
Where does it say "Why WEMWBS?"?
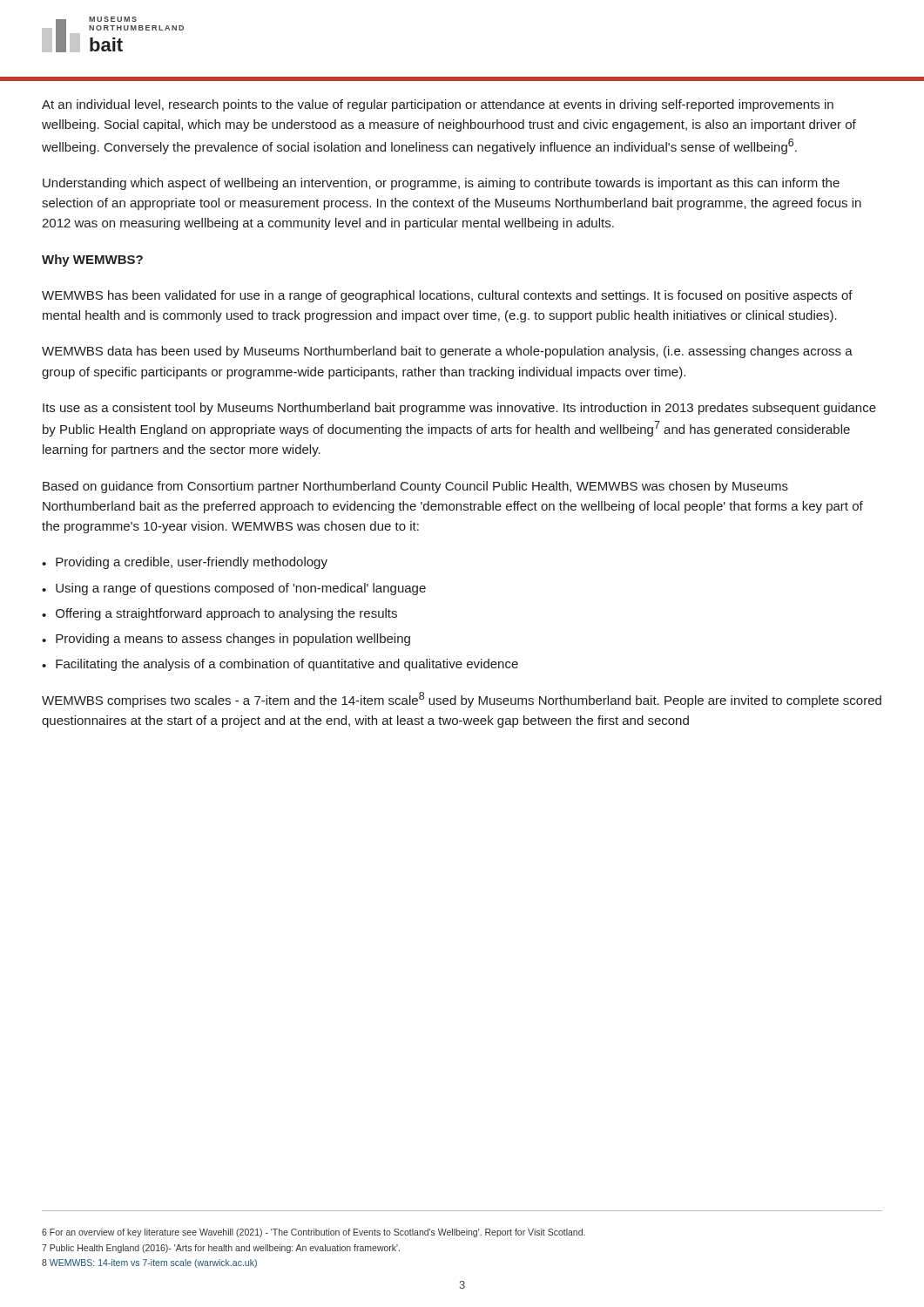(92, 261)
